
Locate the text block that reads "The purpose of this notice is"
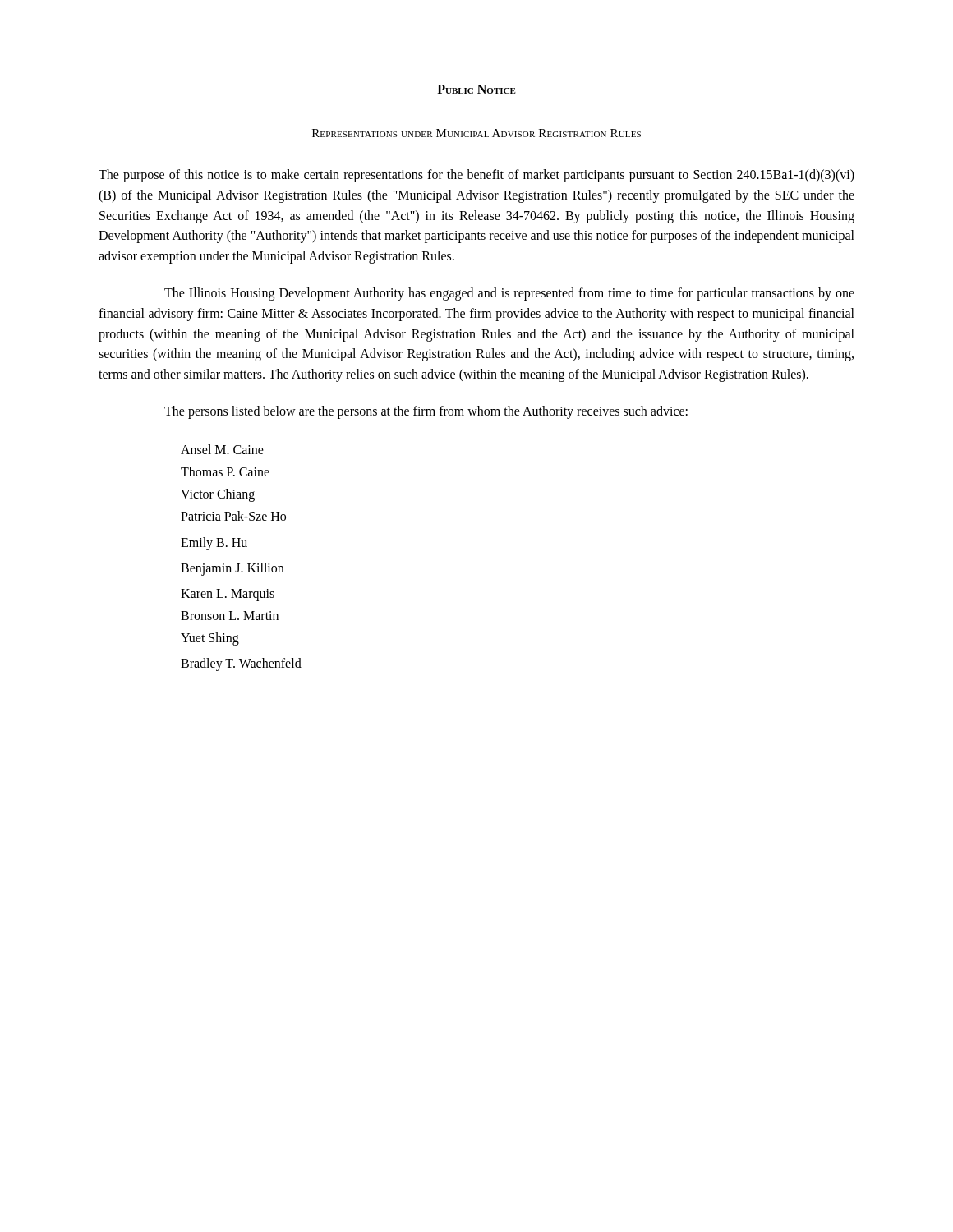(476, 215)
